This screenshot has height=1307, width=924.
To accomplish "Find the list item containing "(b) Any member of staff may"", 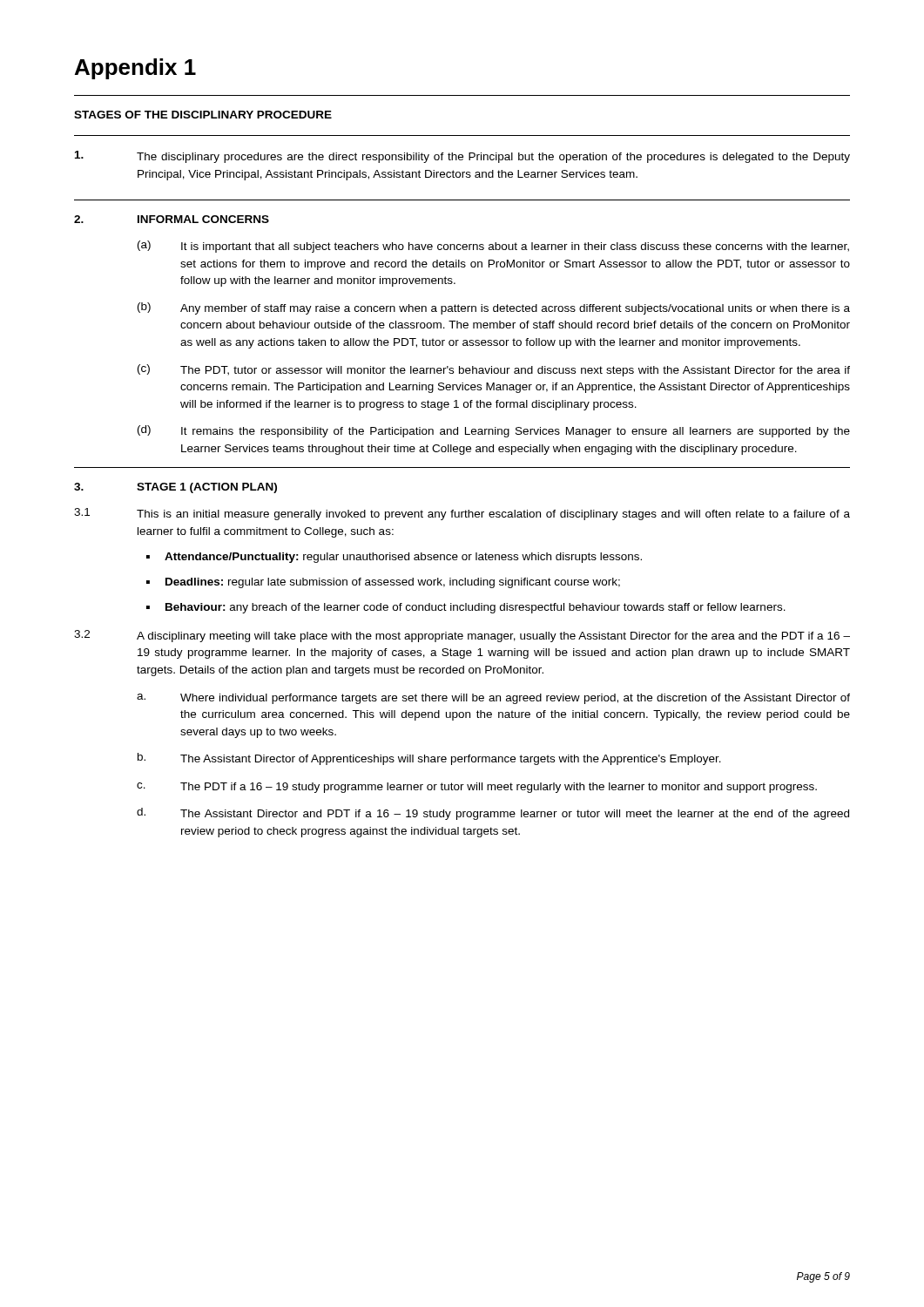I will (x=493, y=325).
